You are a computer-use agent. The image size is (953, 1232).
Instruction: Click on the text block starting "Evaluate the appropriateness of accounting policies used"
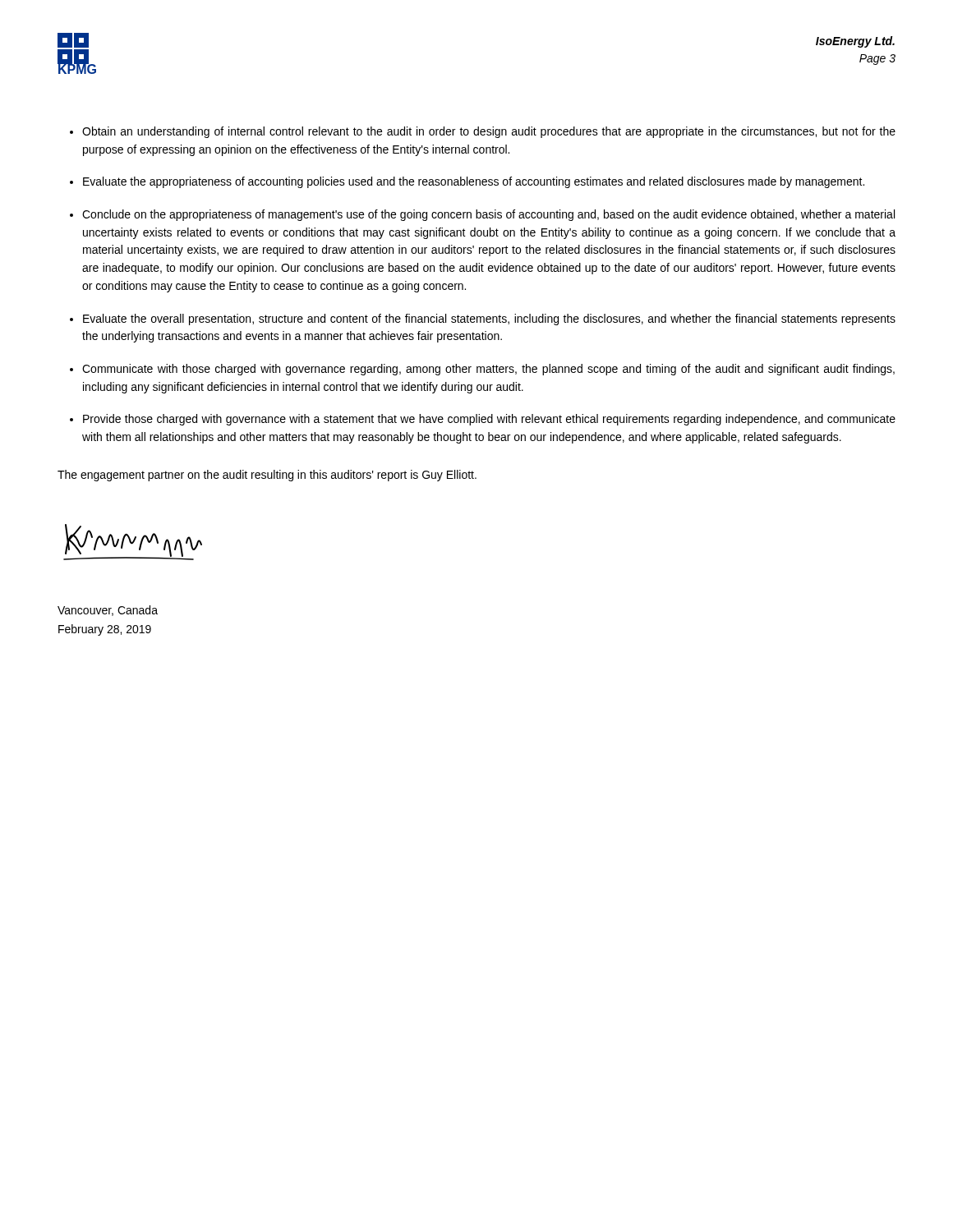[x=474, y=182]
